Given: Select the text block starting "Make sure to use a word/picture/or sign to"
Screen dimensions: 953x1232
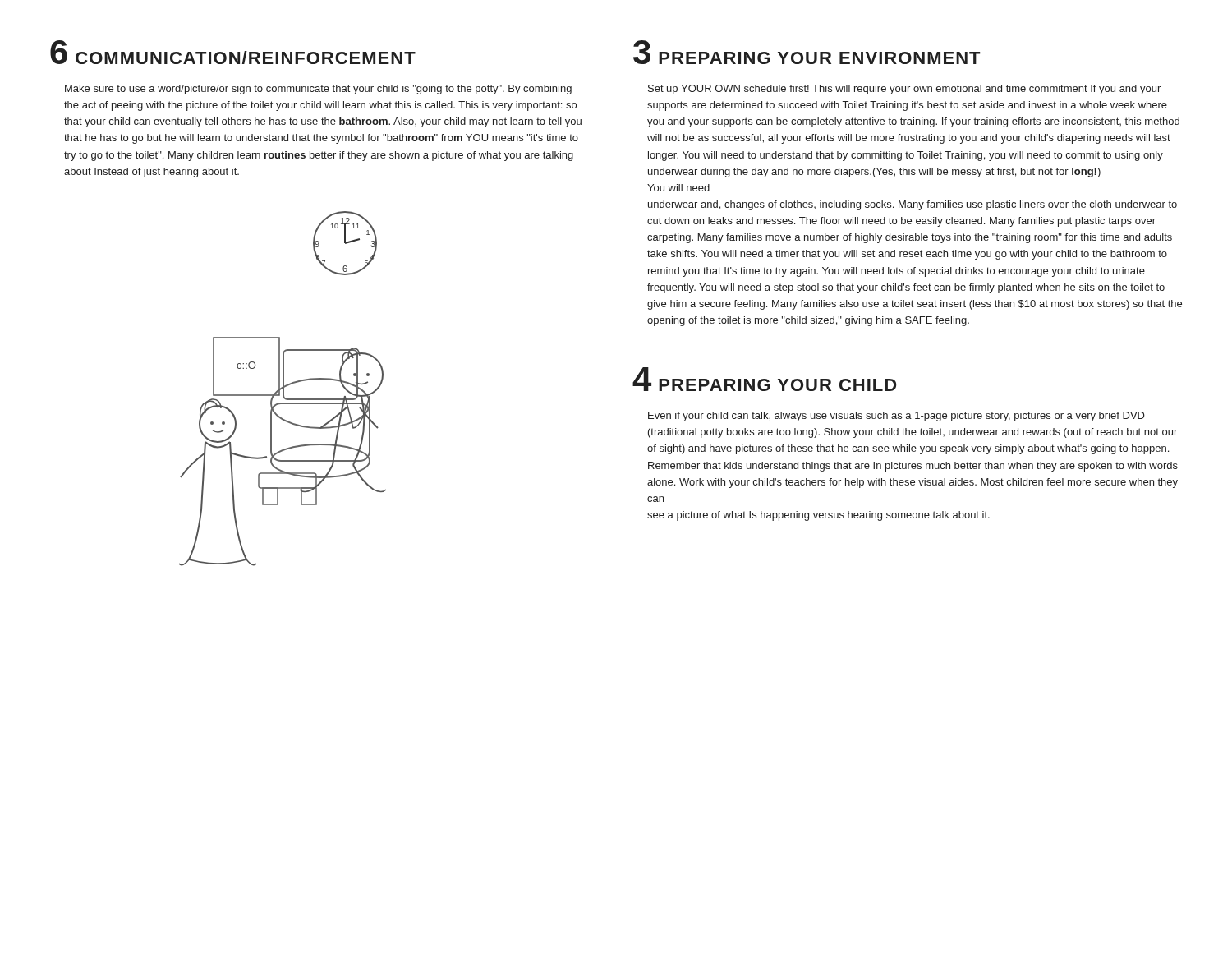Looking at the screenshot, I should 323,130.
